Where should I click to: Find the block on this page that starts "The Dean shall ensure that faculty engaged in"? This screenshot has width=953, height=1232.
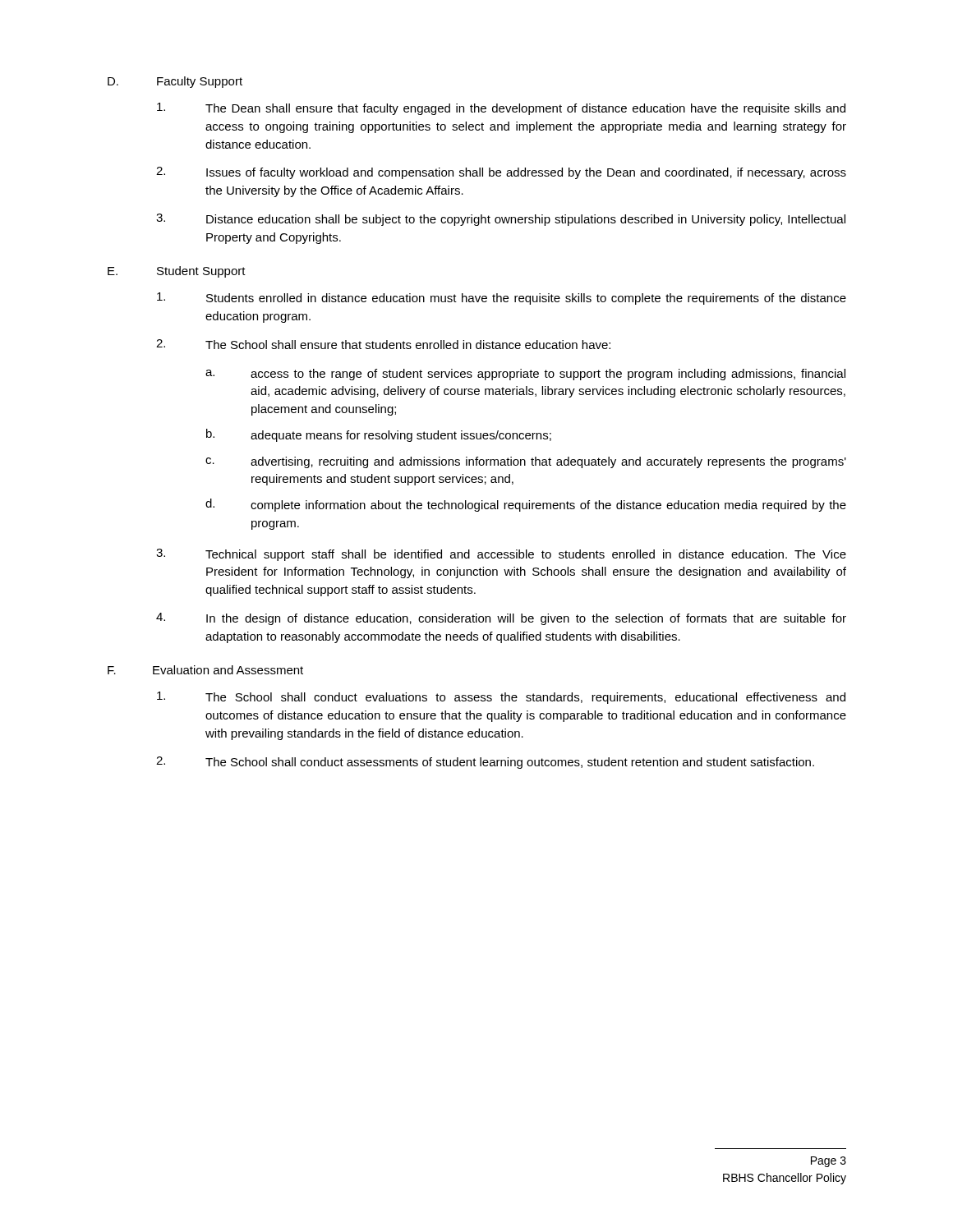tap(501, 126)
